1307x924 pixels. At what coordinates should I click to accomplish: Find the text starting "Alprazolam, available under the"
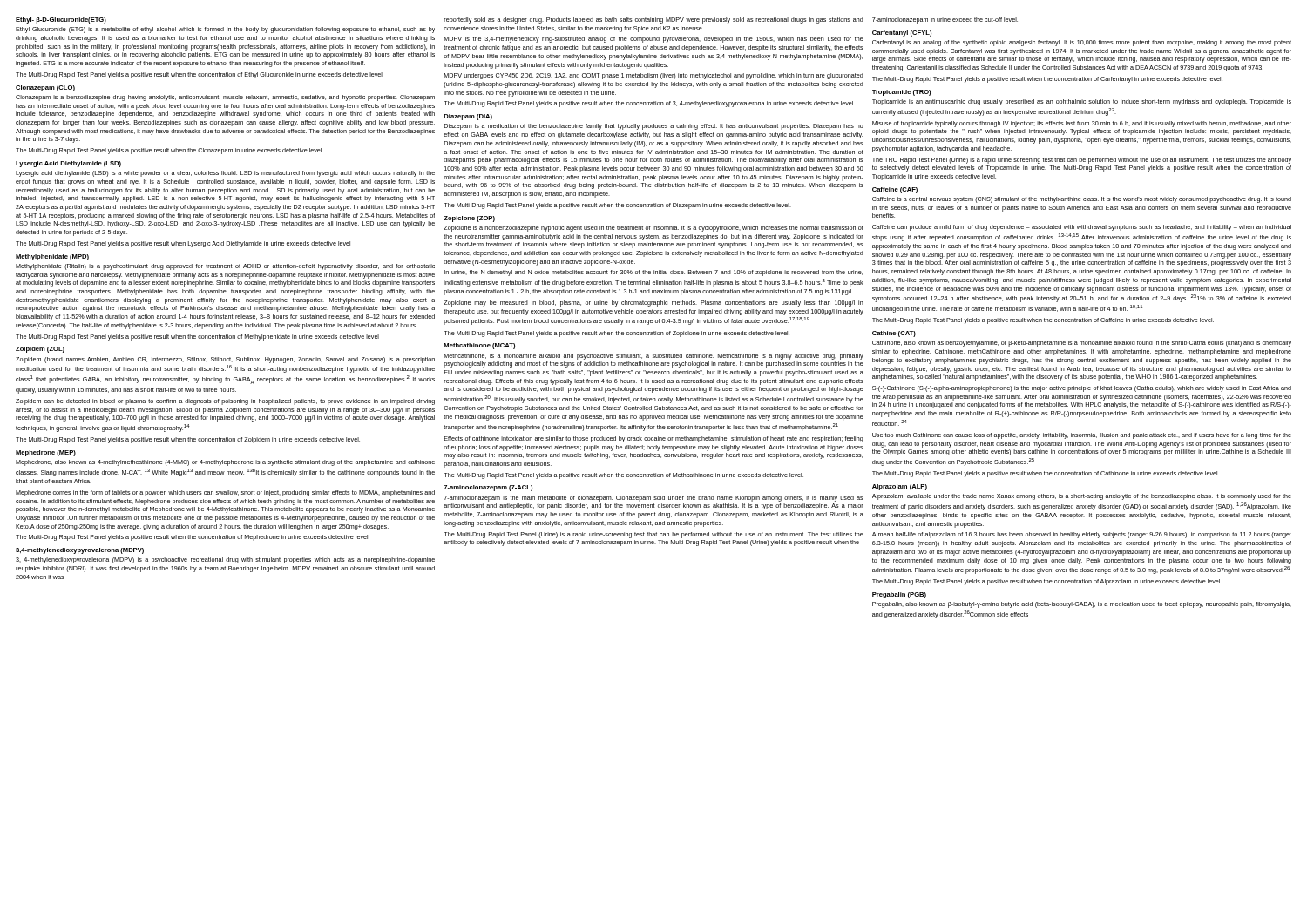(x=1082, y=539)
